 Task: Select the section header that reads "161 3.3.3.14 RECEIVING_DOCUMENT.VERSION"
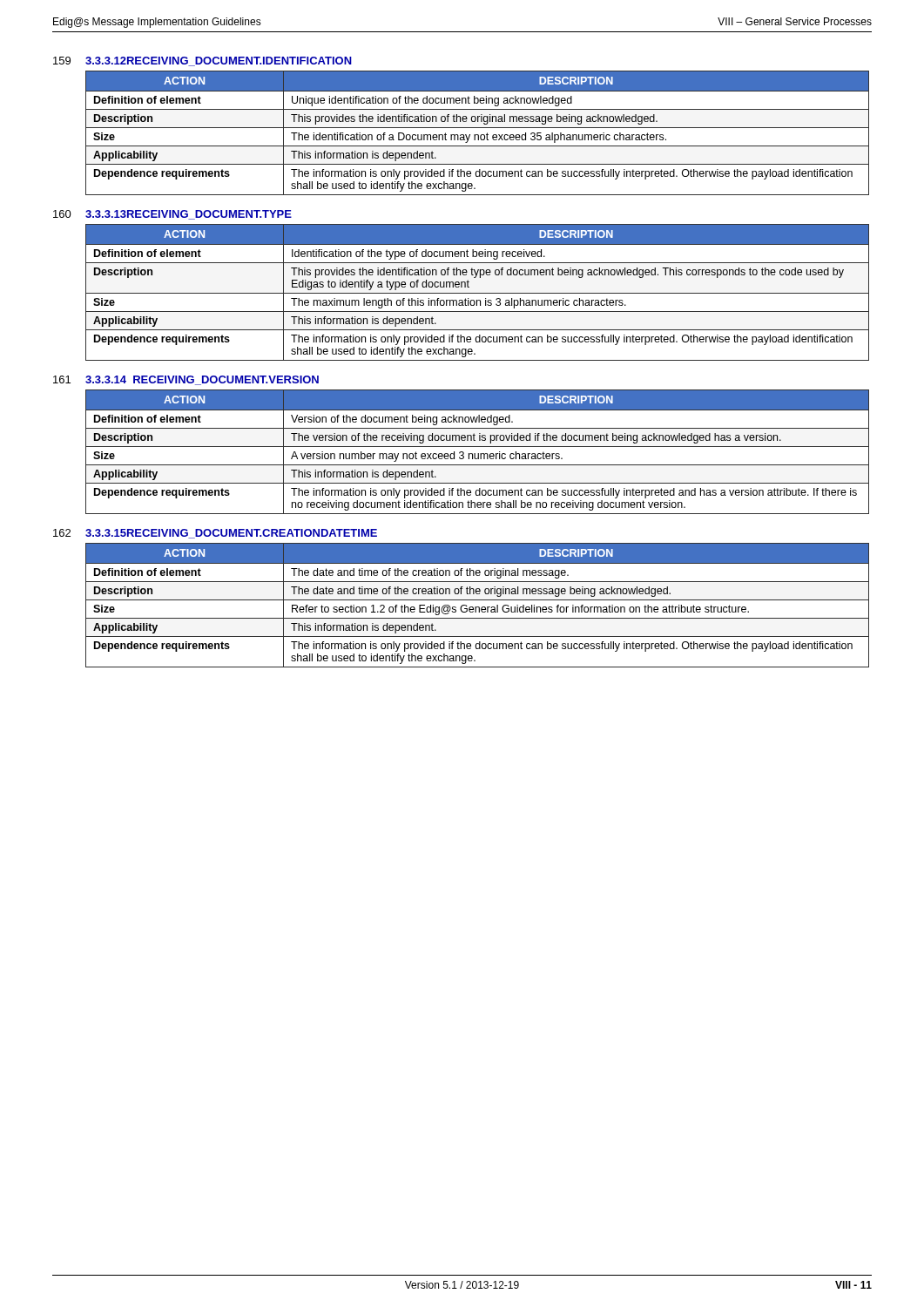coord(186,379)
